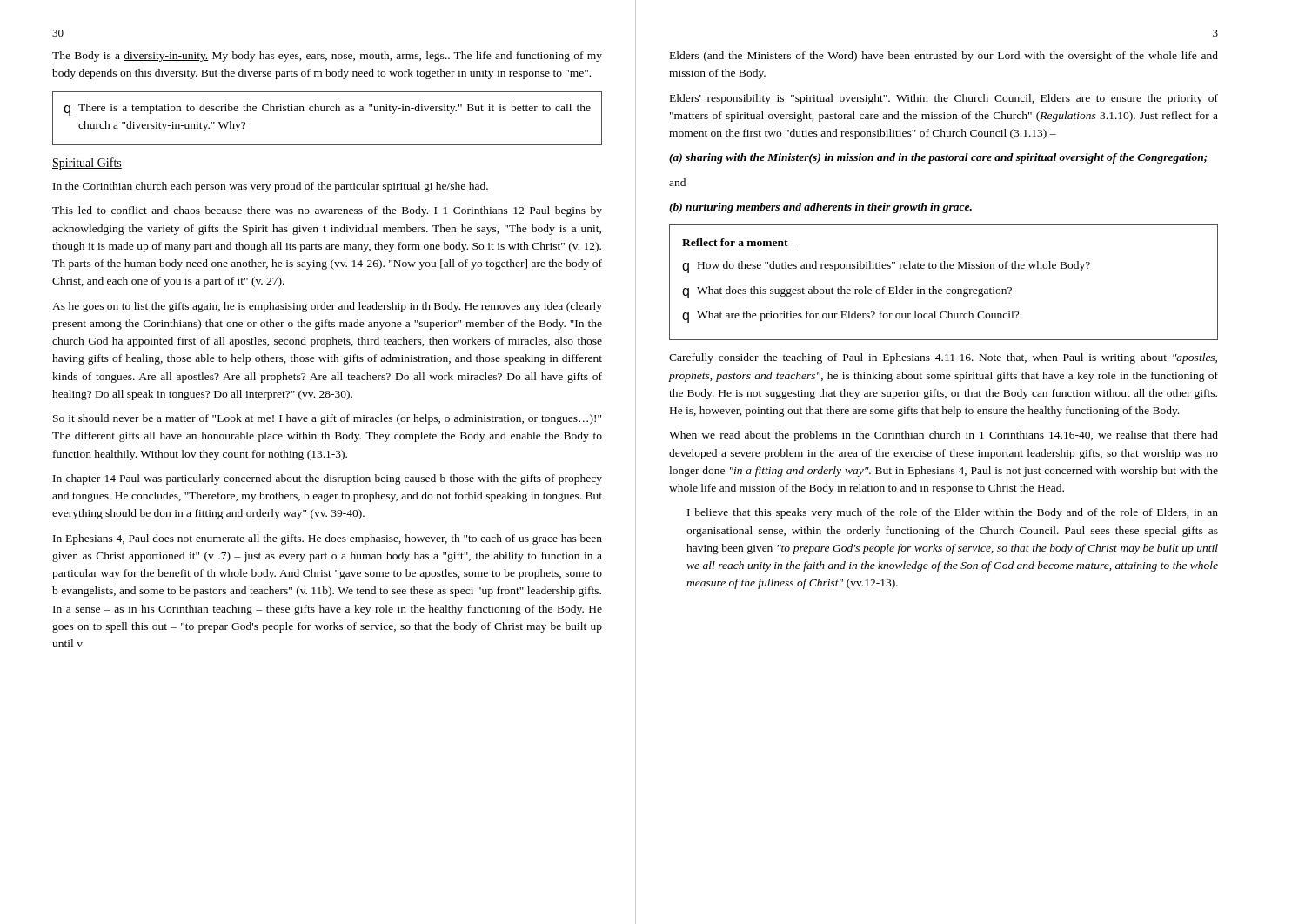Where is the passage that starts "In the Corinthian church each person"?
The height and width of the screenshot is (924, 1305).
(327, 186)
